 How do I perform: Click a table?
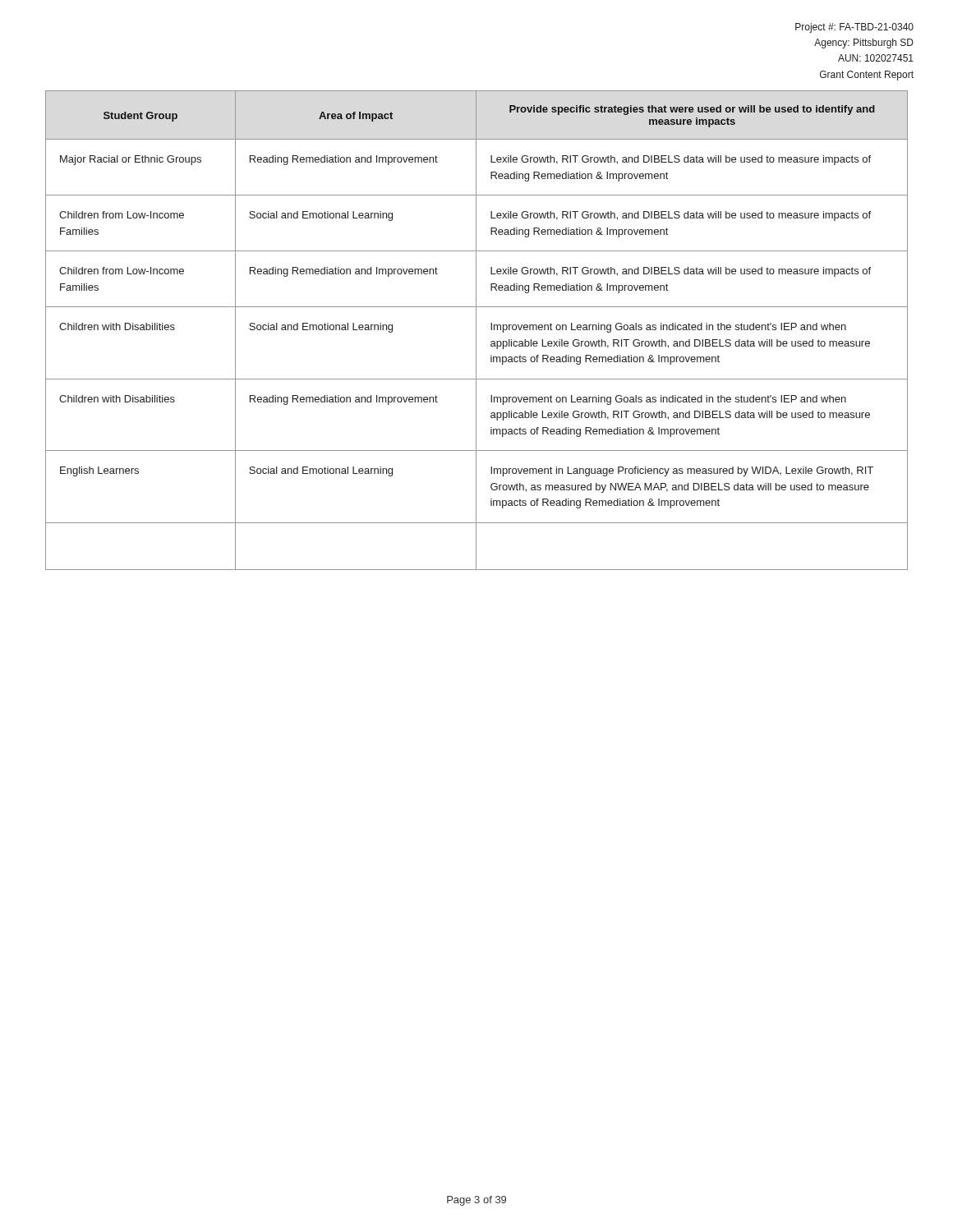pyautogui.click(x=476, y=330)
